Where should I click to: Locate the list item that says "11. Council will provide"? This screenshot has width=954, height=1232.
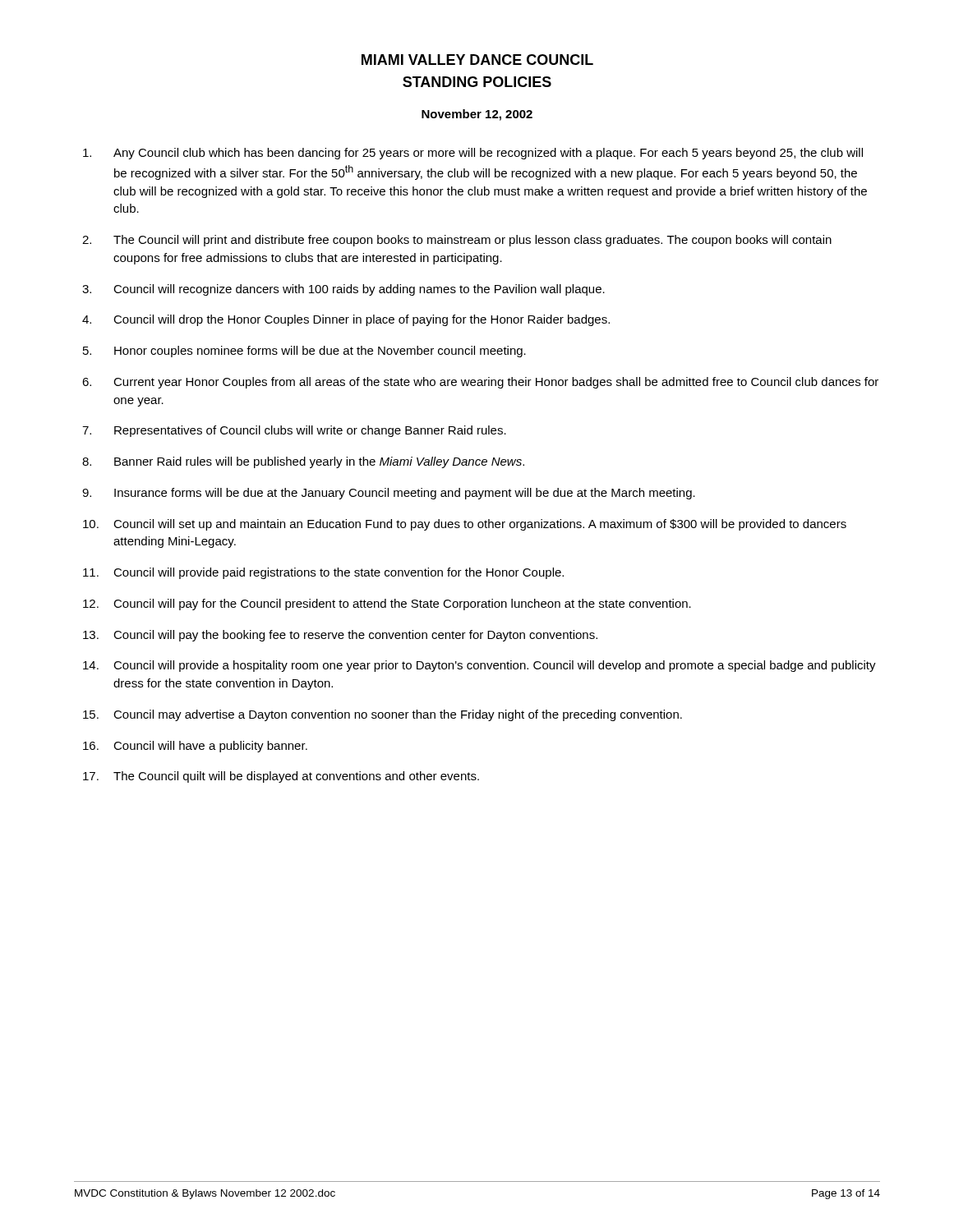(481, 572)
